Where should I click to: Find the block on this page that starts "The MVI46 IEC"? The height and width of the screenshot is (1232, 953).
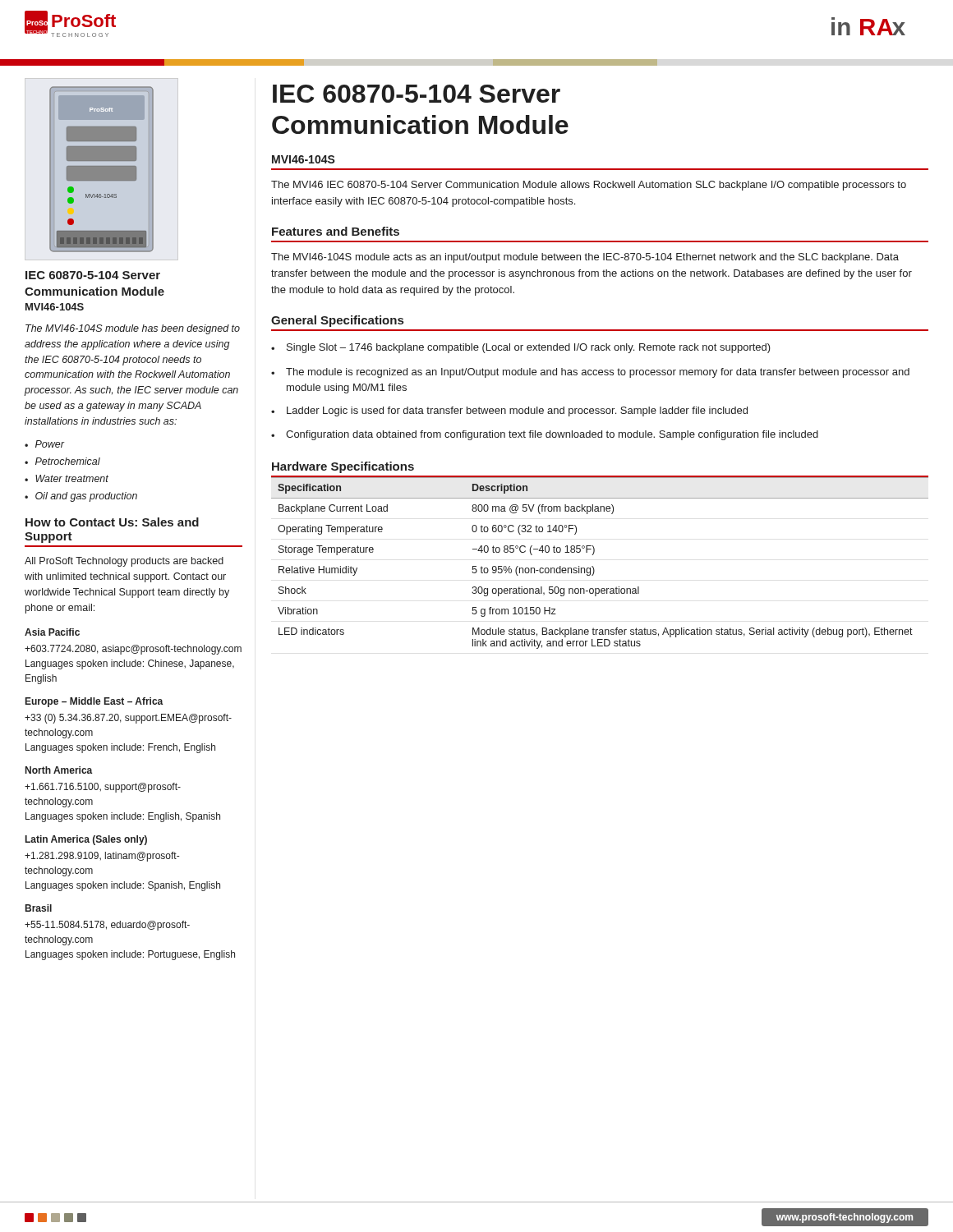(x=589, y=192)
